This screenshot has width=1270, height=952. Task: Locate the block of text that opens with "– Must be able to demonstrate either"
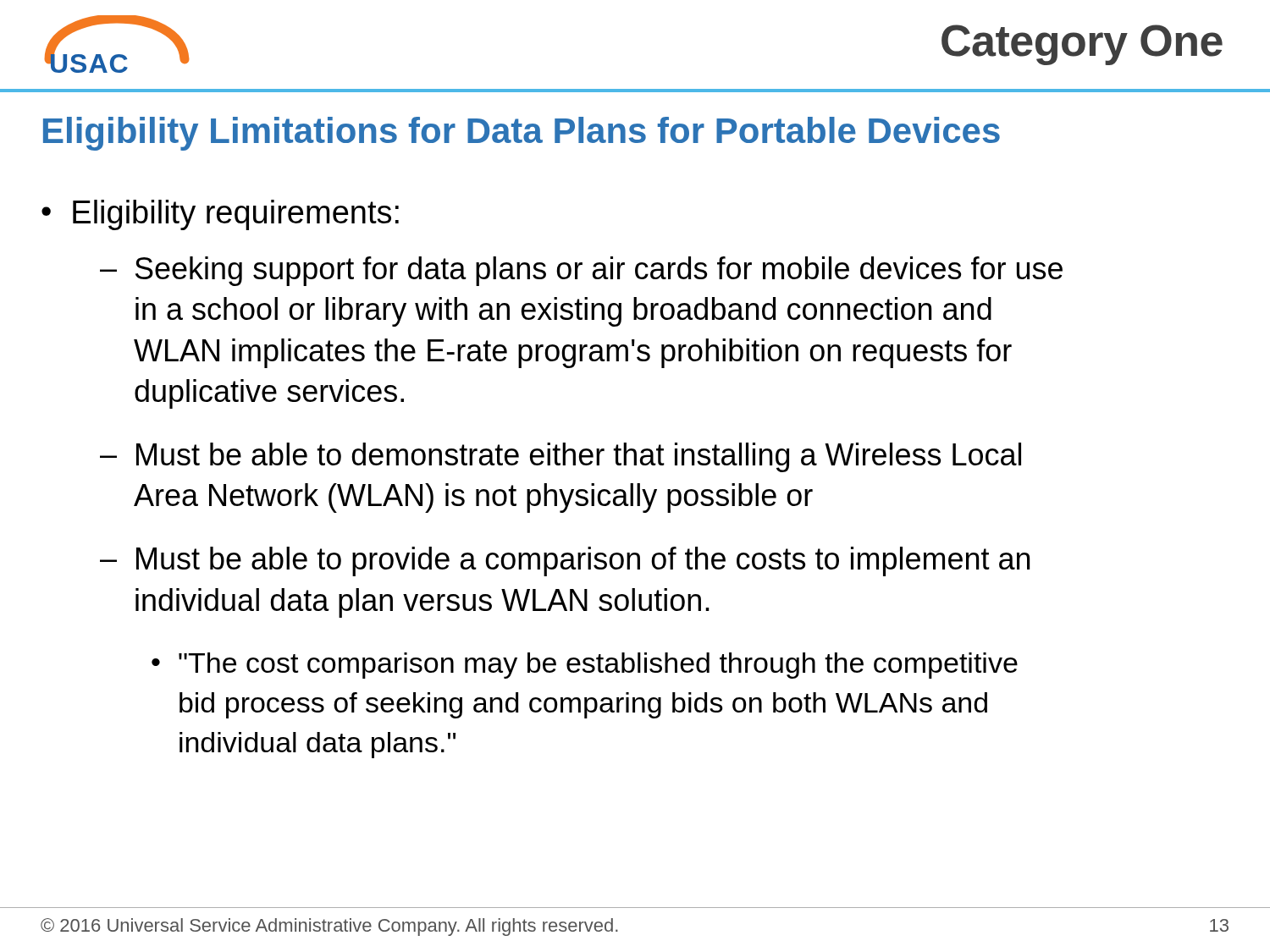[562, 476]
